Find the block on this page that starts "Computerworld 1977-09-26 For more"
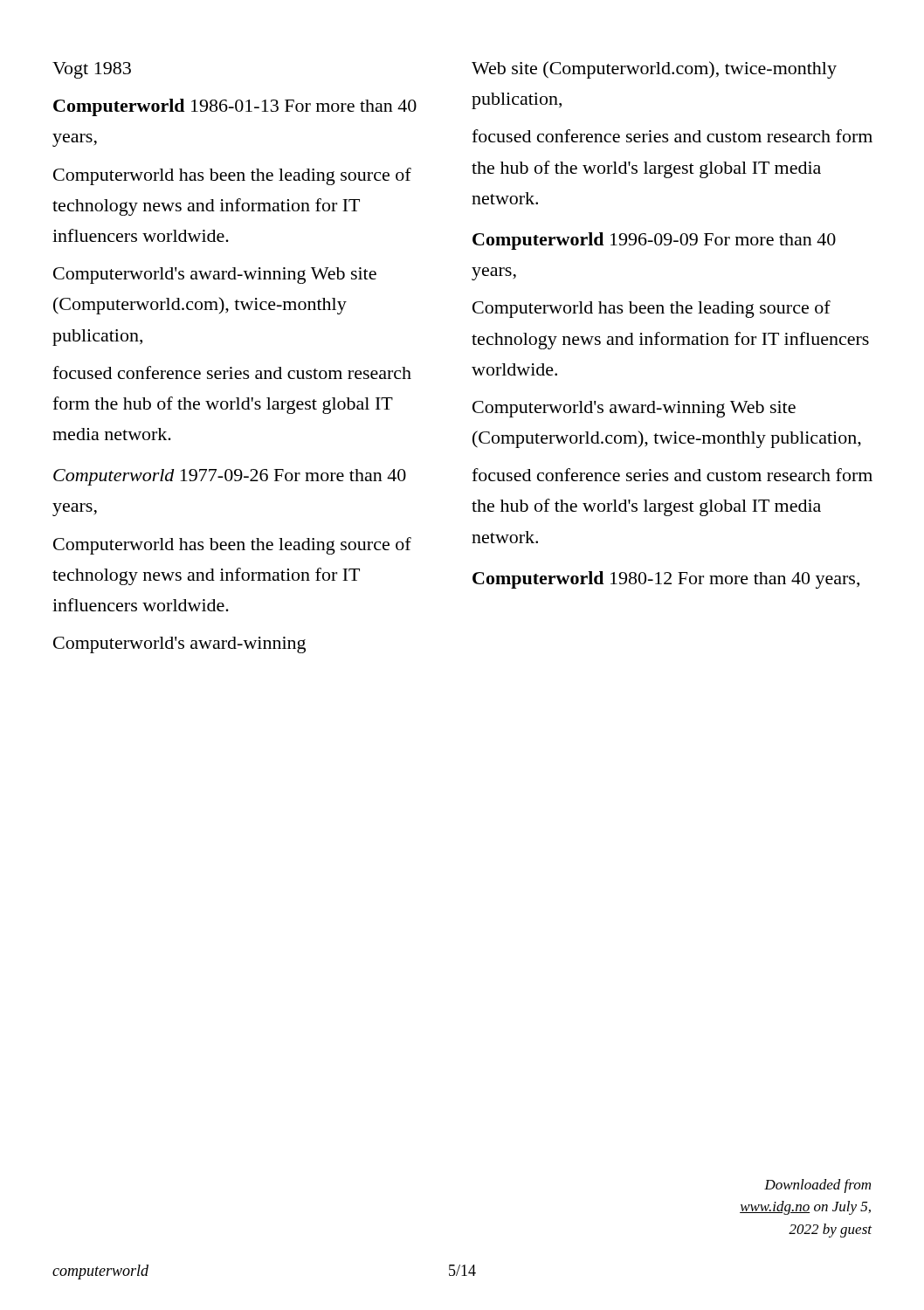The width and height of the screenshot is (924, 1310). coord(229,490)
